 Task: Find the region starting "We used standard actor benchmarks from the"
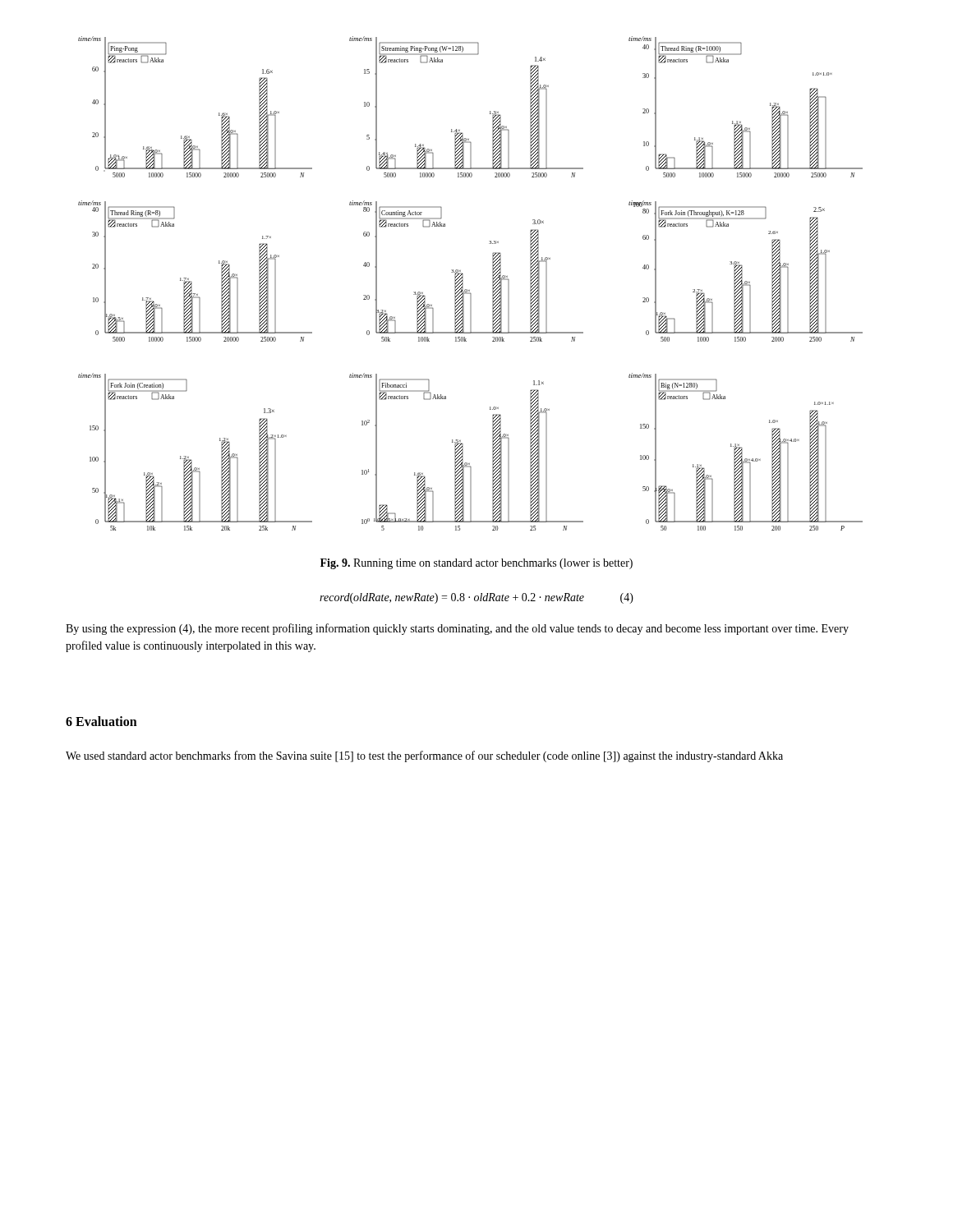pos(424,756)
